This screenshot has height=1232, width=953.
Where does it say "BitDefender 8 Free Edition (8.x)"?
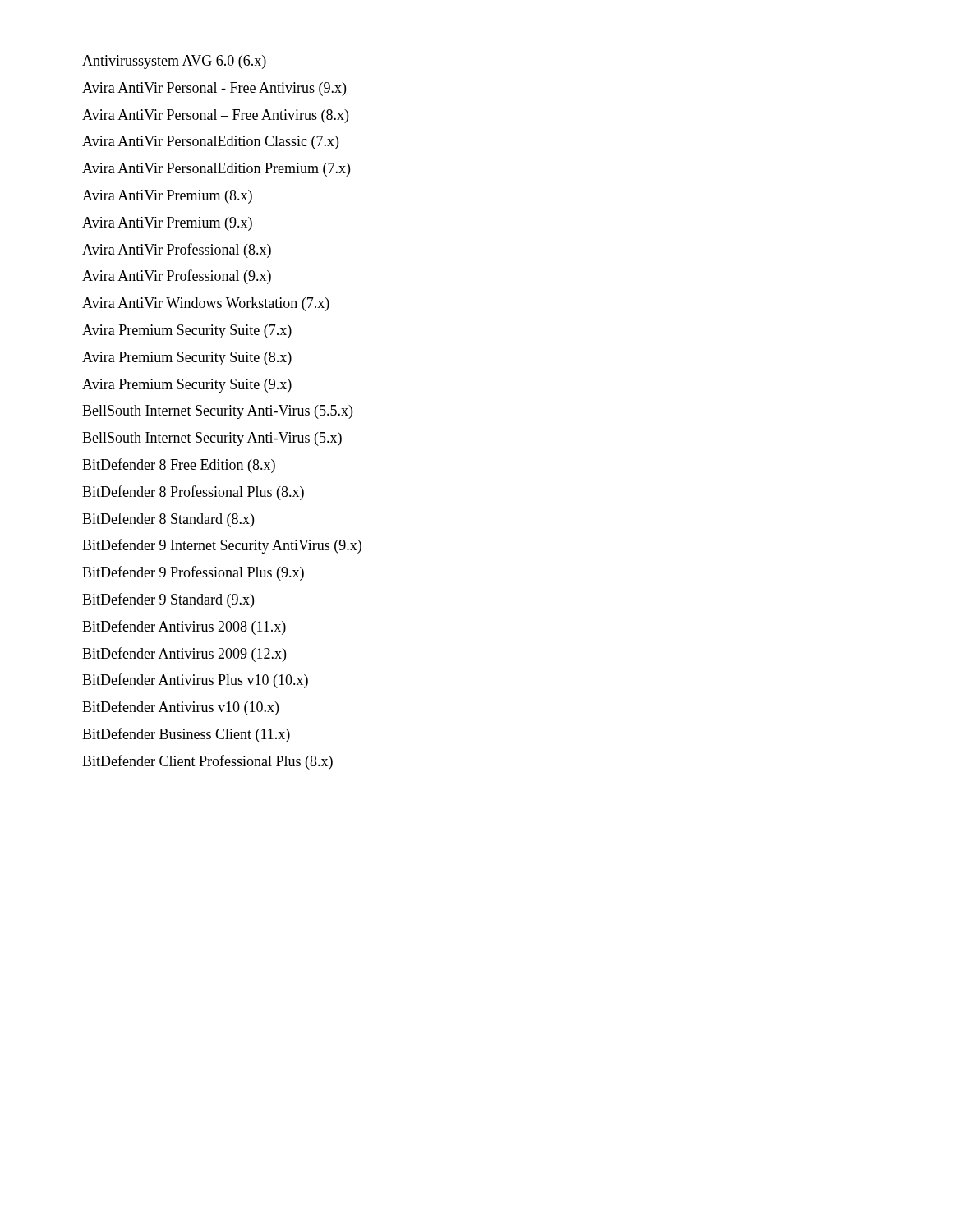click(179, 465)
